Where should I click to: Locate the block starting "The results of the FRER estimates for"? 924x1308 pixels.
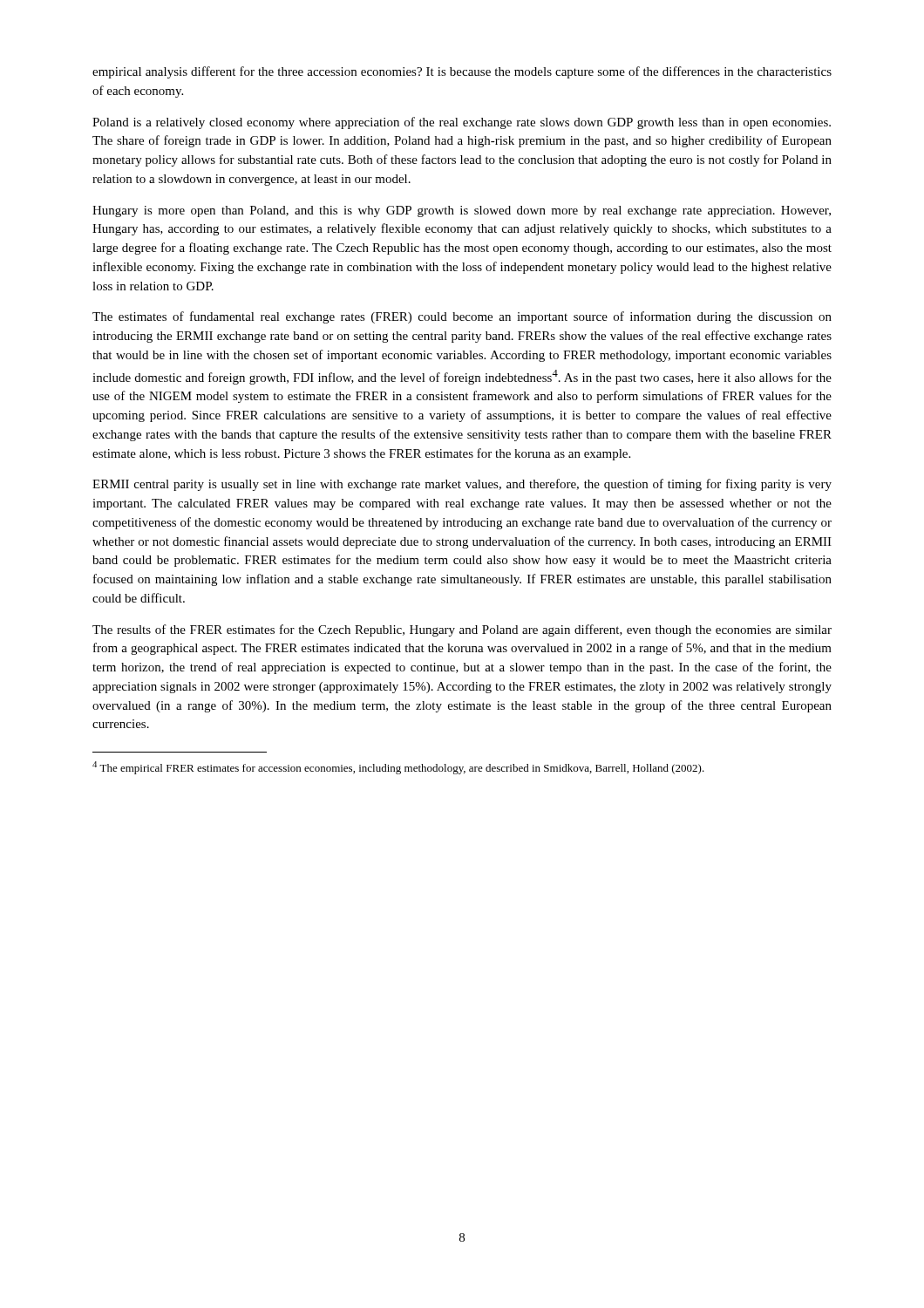click(x=462, y=677)
